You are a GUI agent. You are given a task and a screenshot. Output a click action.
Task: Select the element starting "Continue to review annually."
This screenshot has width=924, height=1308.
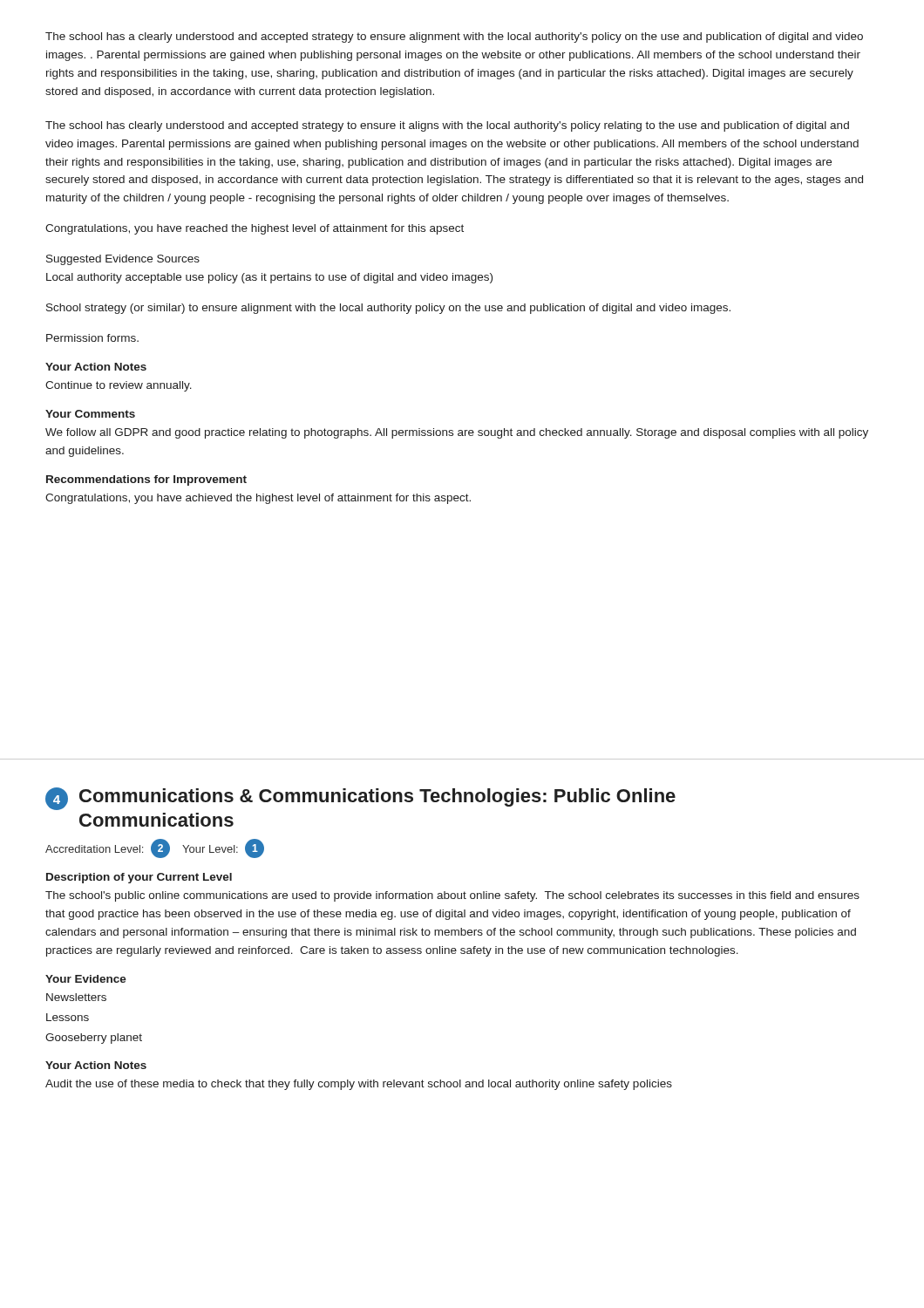(x=119, y=385)
